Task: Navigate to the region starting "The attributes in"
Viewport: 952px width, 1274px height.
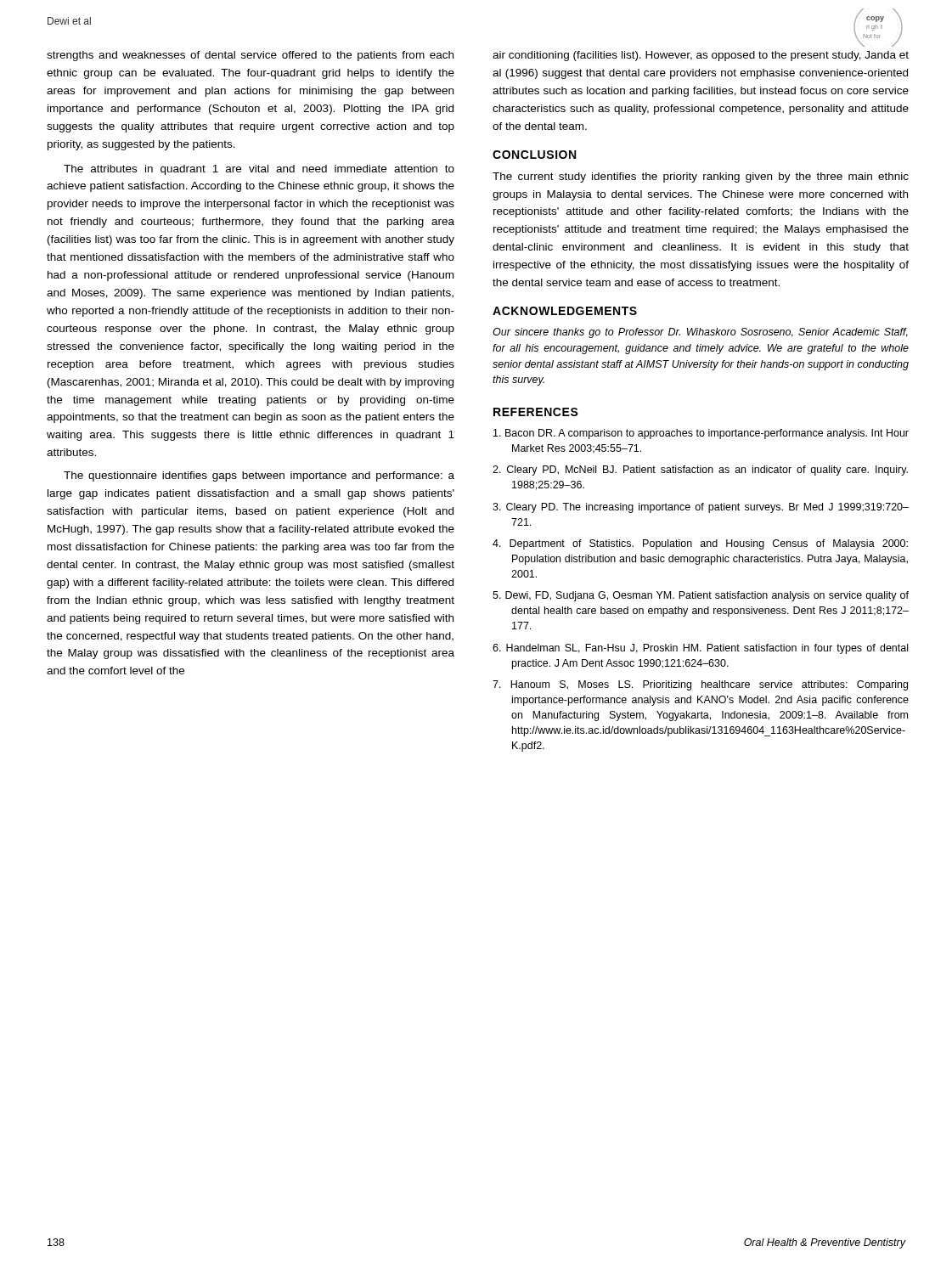Action: point(251,311)
